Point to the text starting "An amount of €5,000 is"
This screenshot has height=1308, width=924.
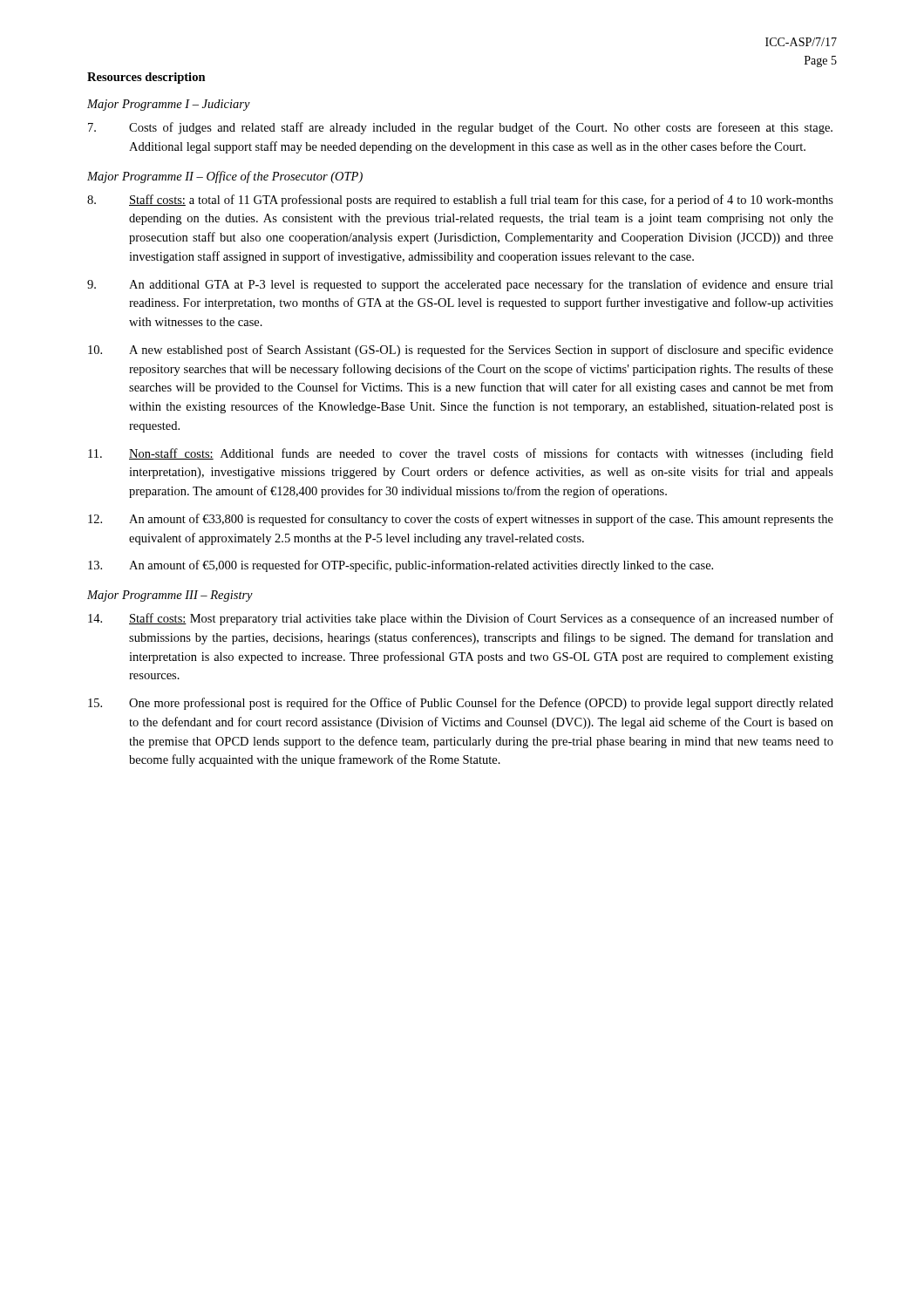(460, 566)
